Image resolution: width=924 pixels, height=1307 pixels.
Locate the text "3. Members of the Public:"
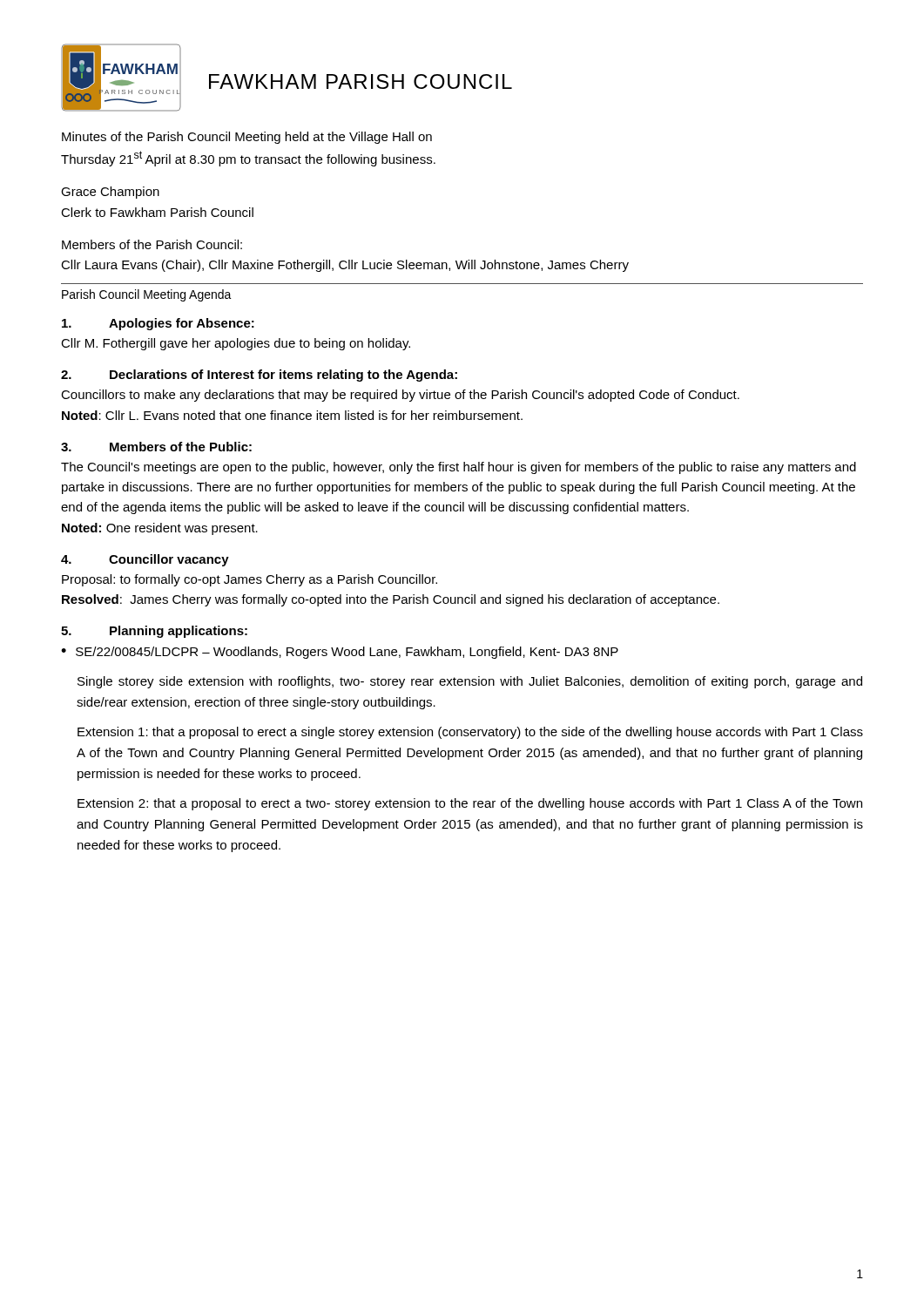pyautogui.click(x=157, y=446)
